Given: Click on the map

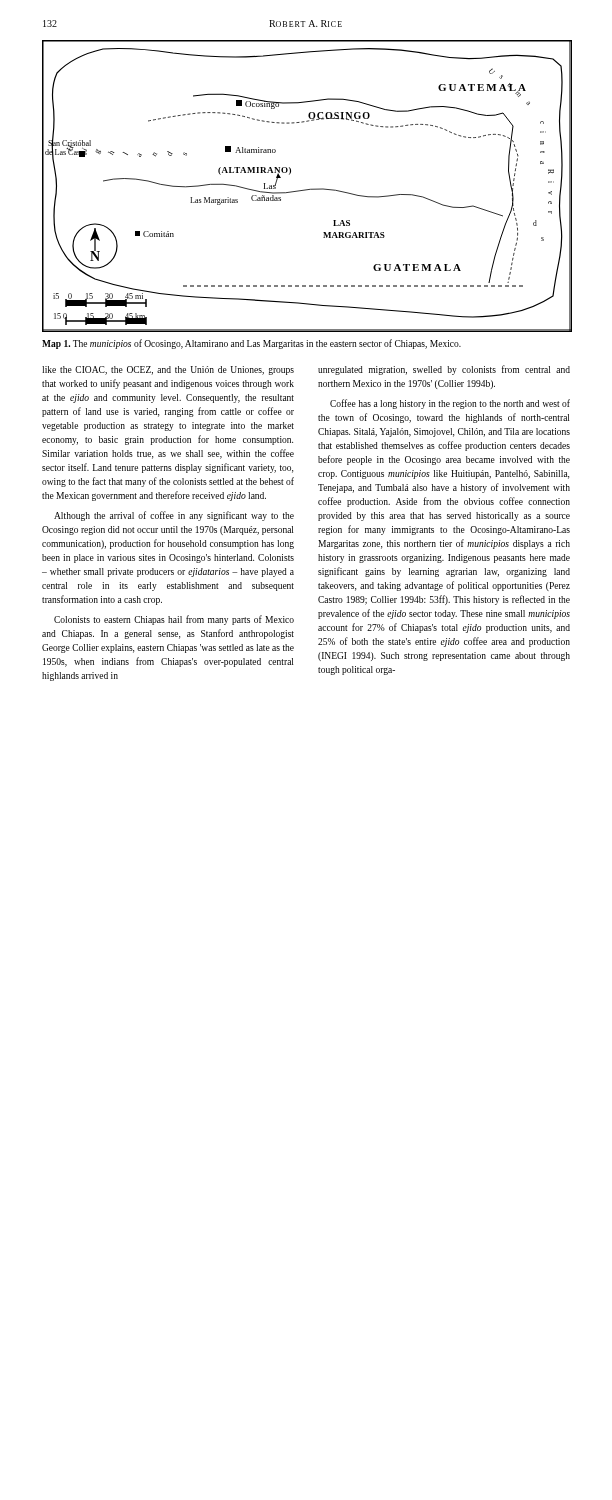Looking at the screenshot, I should pos(307,186).
